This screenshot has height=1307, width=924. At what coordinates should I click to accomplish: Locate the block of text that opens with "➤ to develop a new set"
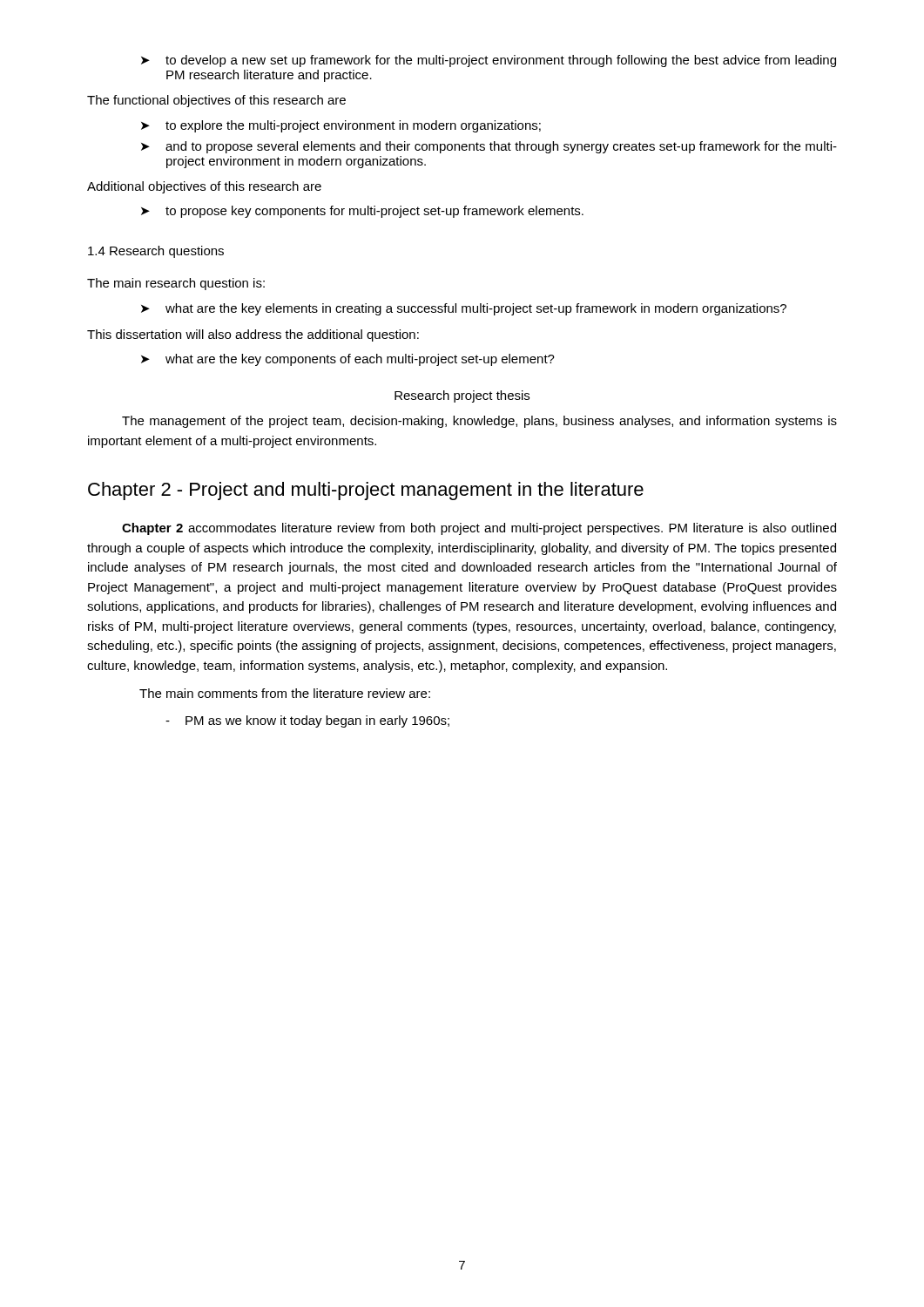488,67
